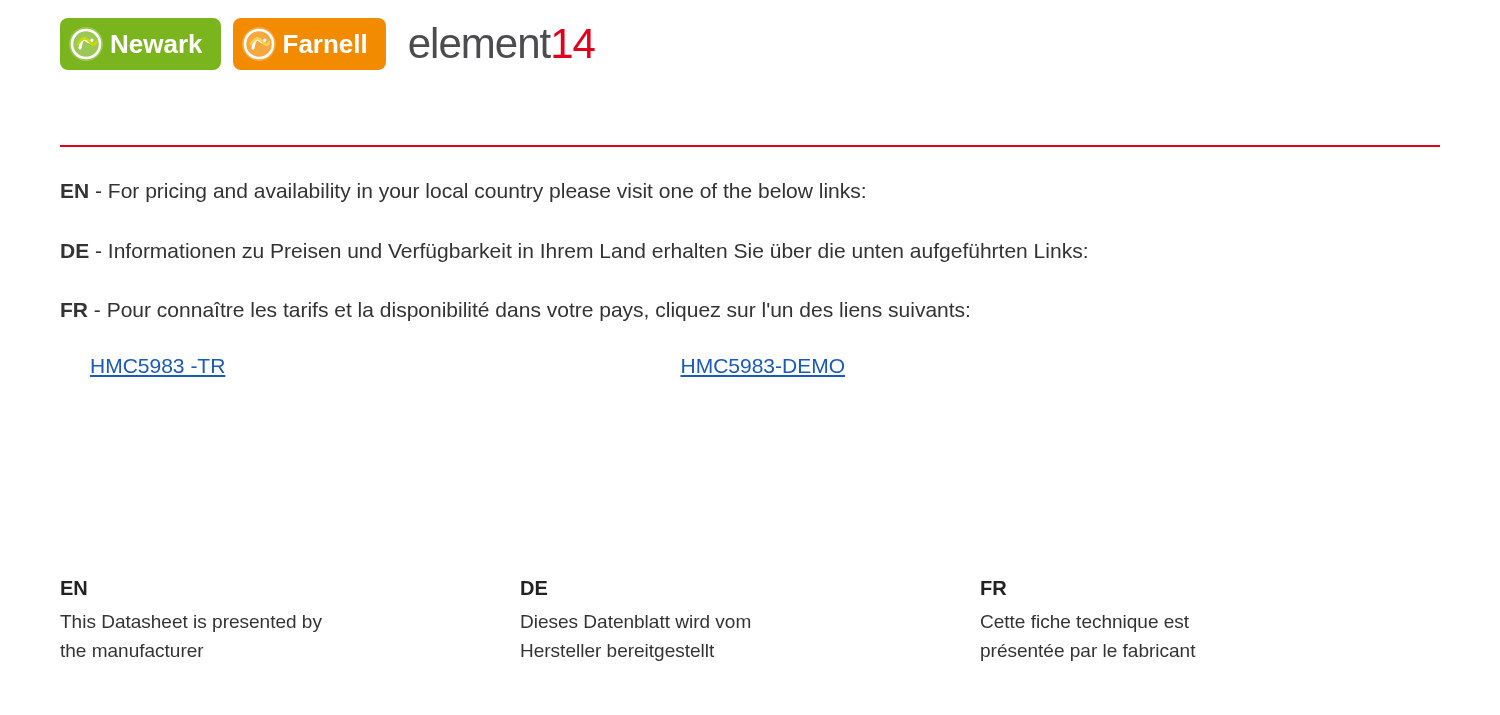Find the logo
1500x715 pixels.
tap(327, 44)
